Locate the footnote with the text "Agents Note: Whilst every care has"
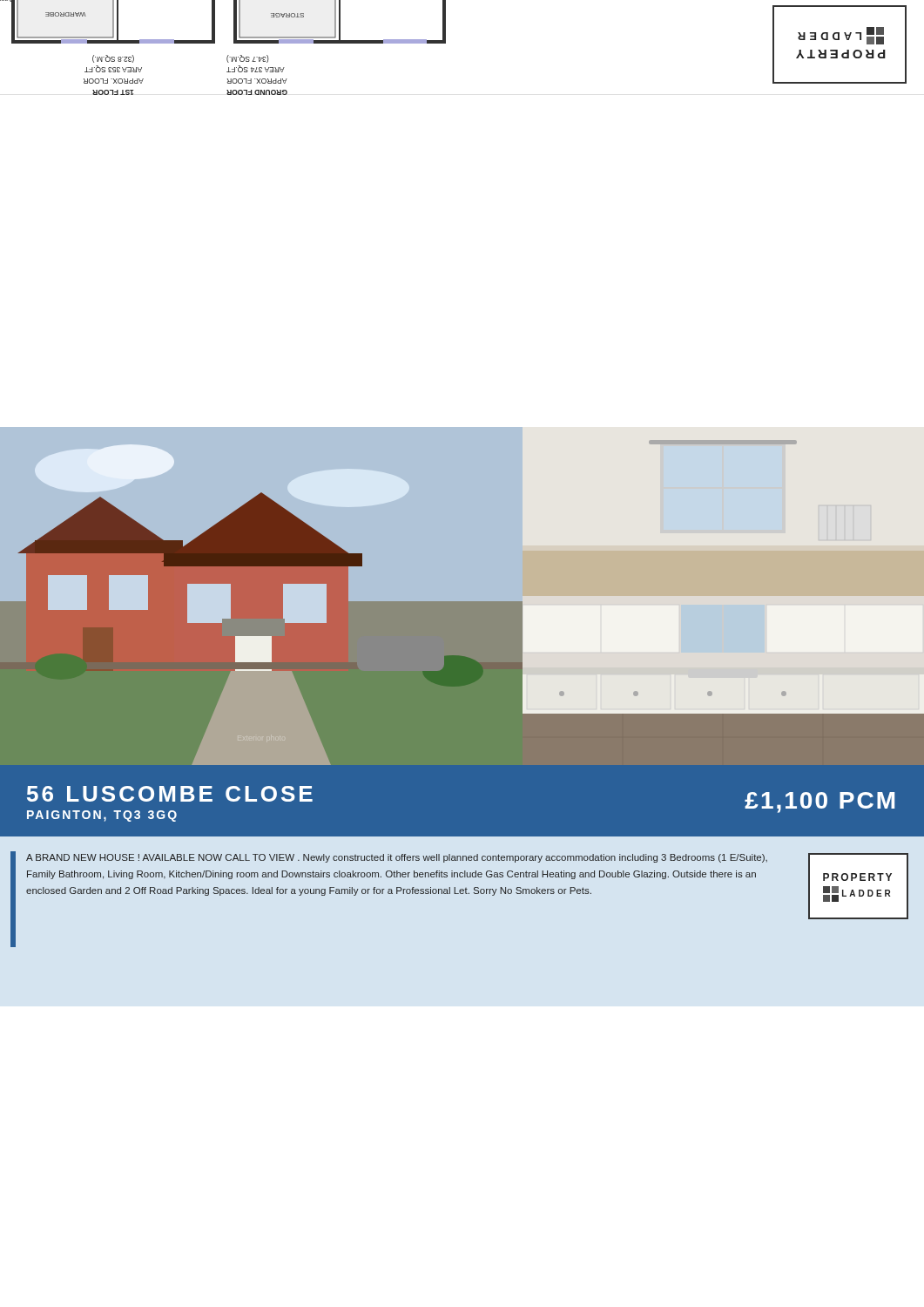Viewport: 924px width, 1307px height. coord(7,2)
